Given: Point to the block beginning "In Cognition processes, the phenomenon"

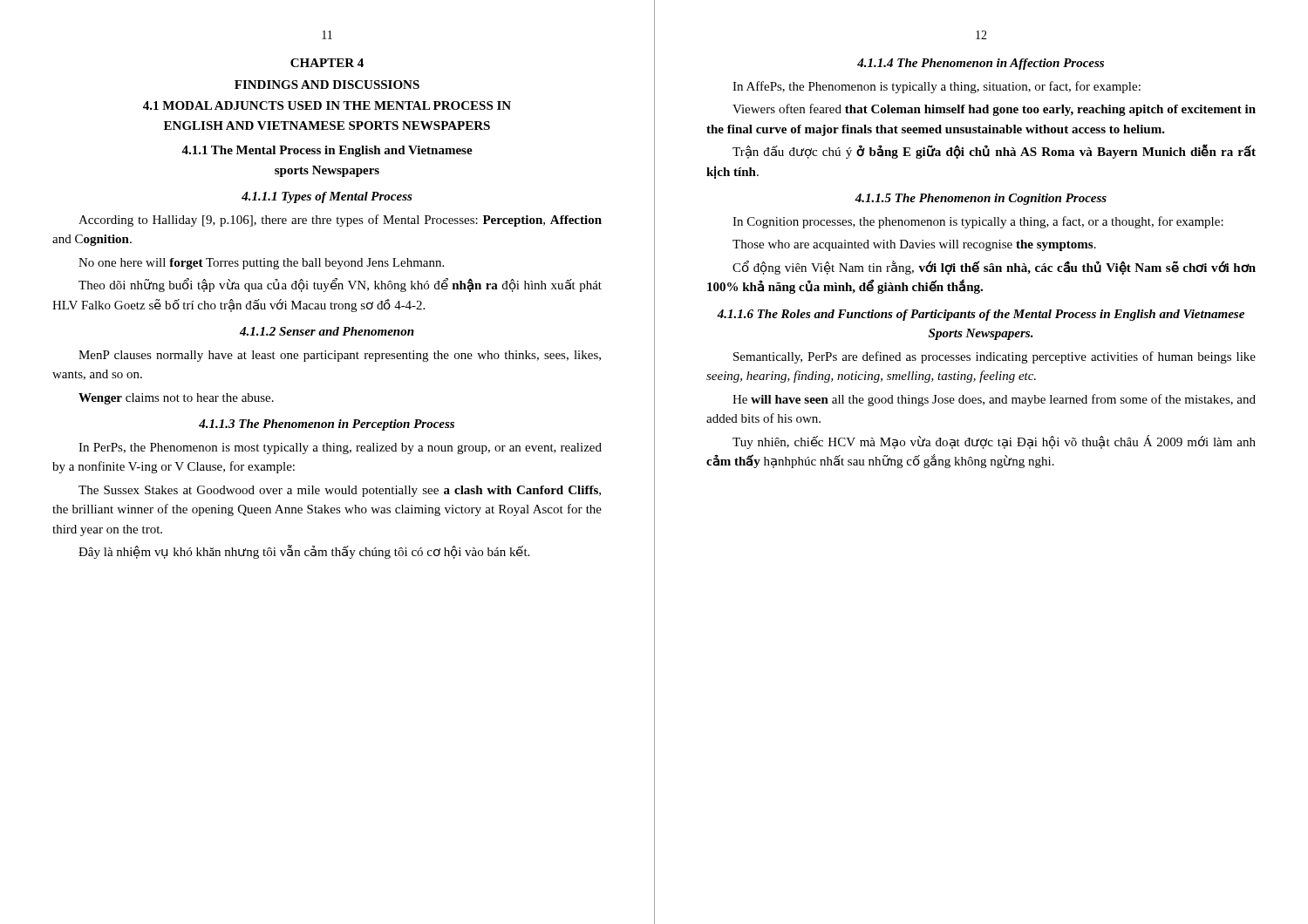Looking at the screenshot, I should click(978, 221).
